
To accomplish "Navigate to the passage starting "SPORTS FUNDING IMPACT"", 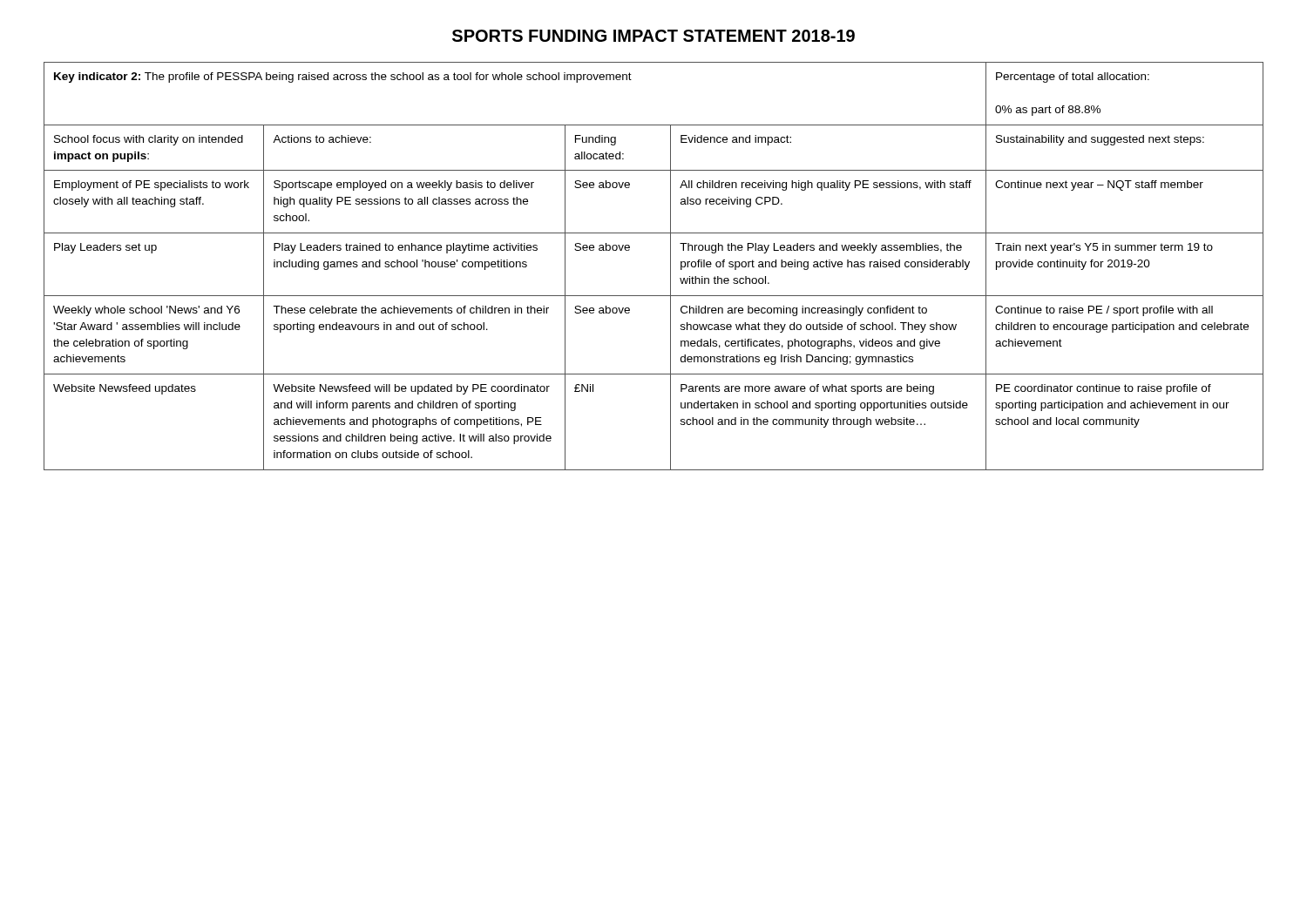I will coord(654,36).
